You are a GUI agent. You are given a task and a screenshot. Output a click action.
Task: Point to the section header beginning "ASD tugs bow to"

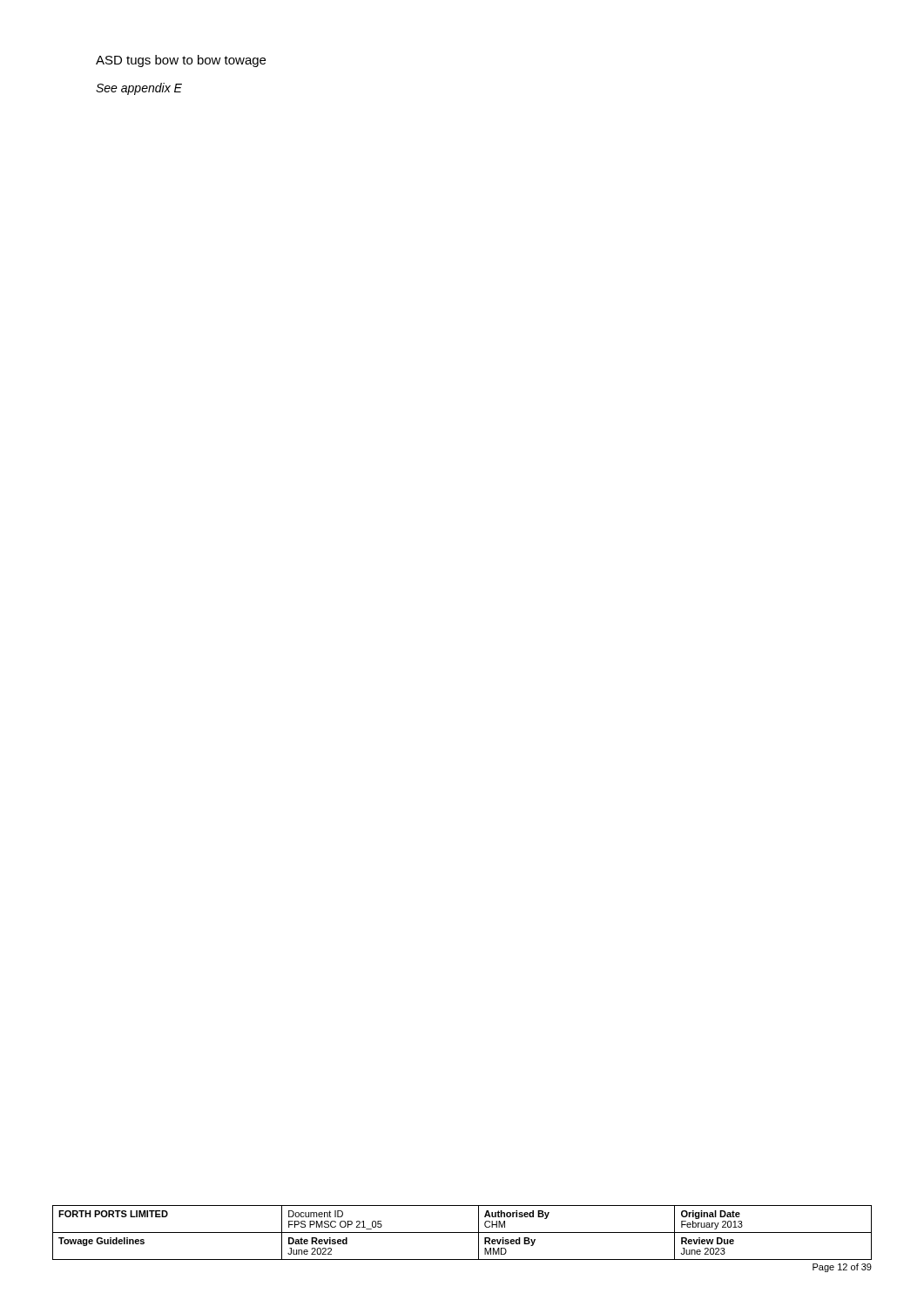coord(181,60)
